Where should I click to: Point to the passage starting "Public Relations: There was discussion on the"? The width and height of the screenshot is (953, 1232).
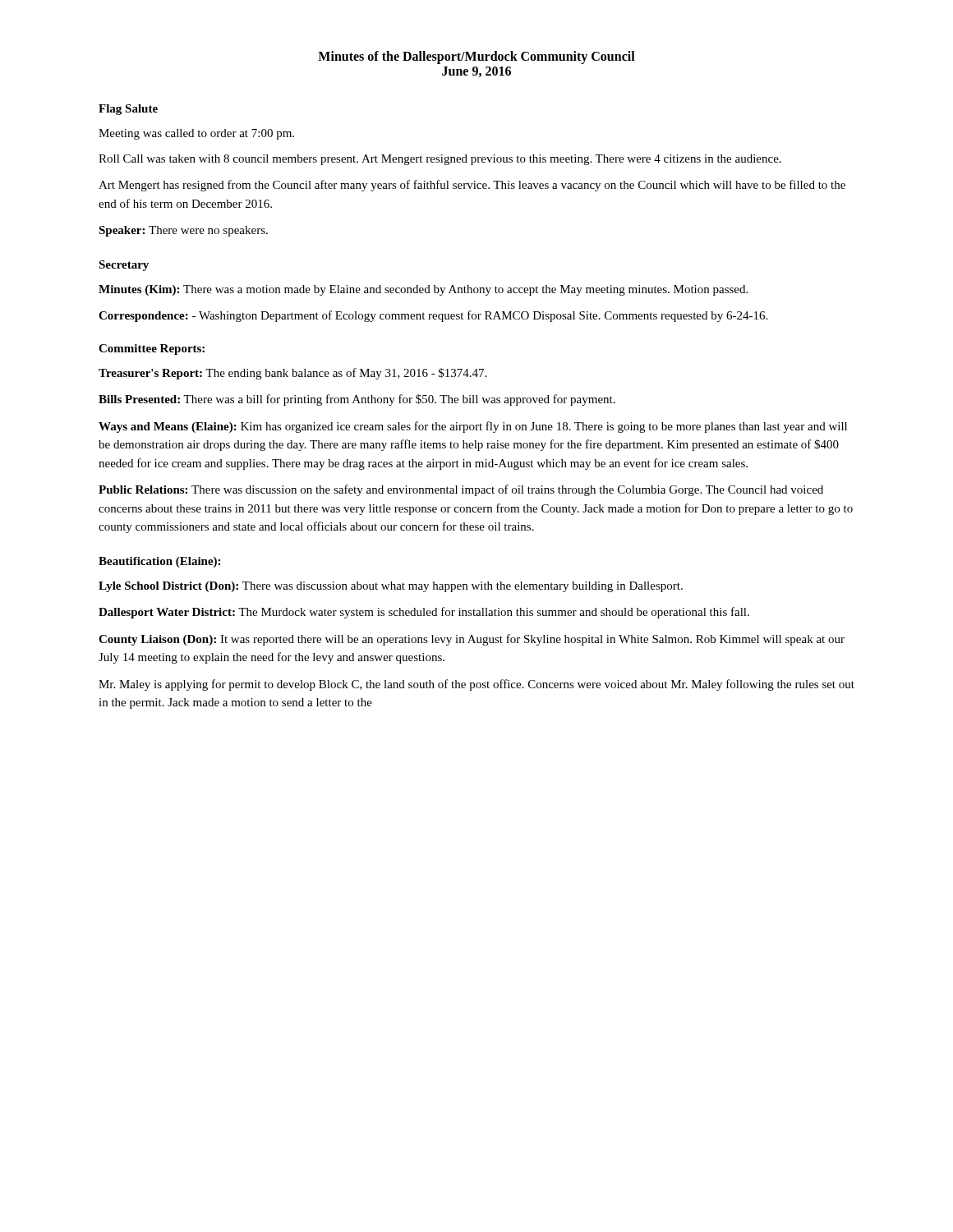point(476,508)
